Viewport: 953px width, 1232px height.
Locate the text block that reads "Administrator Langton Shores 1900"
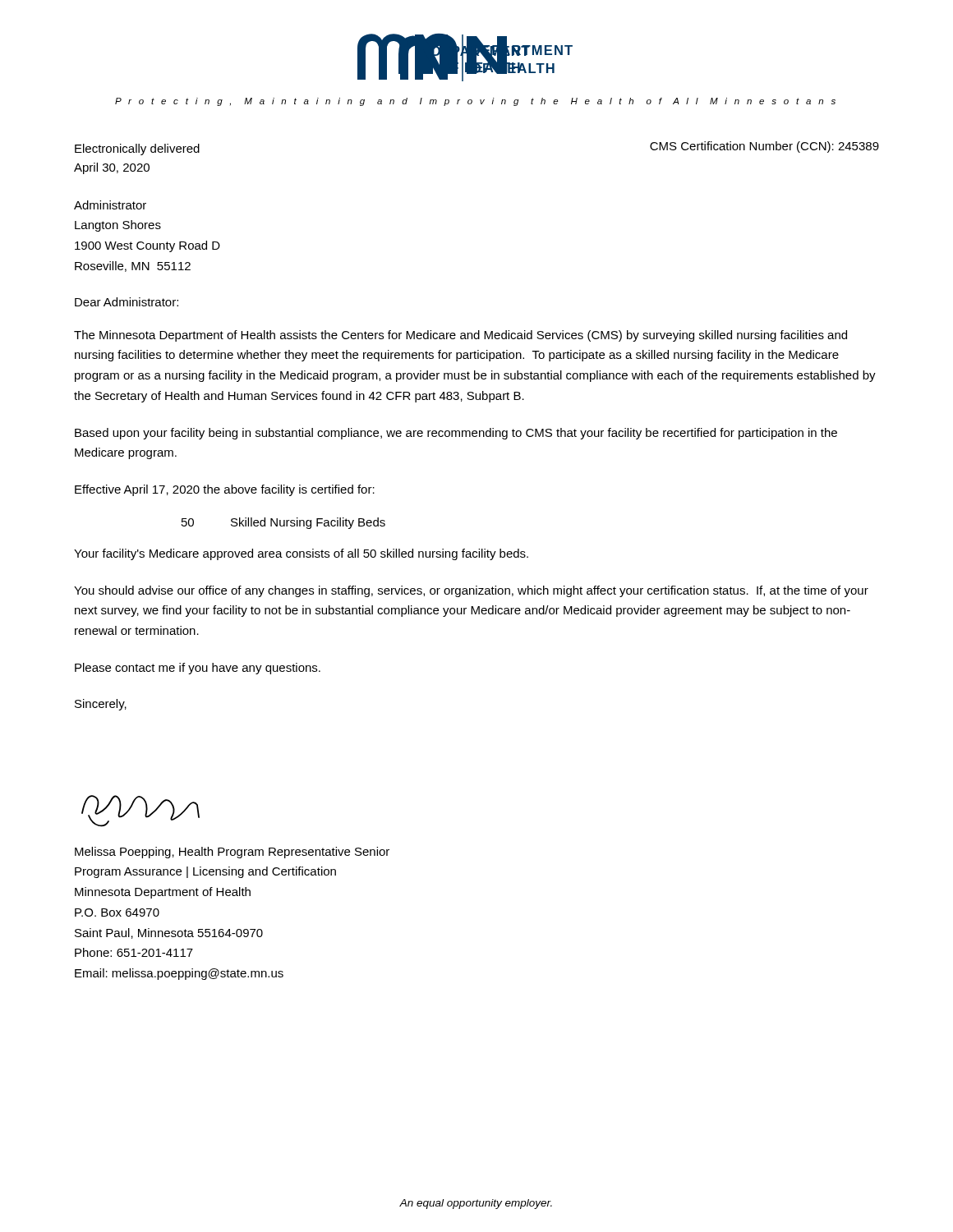pyautogui.click(x=147, y=235)
